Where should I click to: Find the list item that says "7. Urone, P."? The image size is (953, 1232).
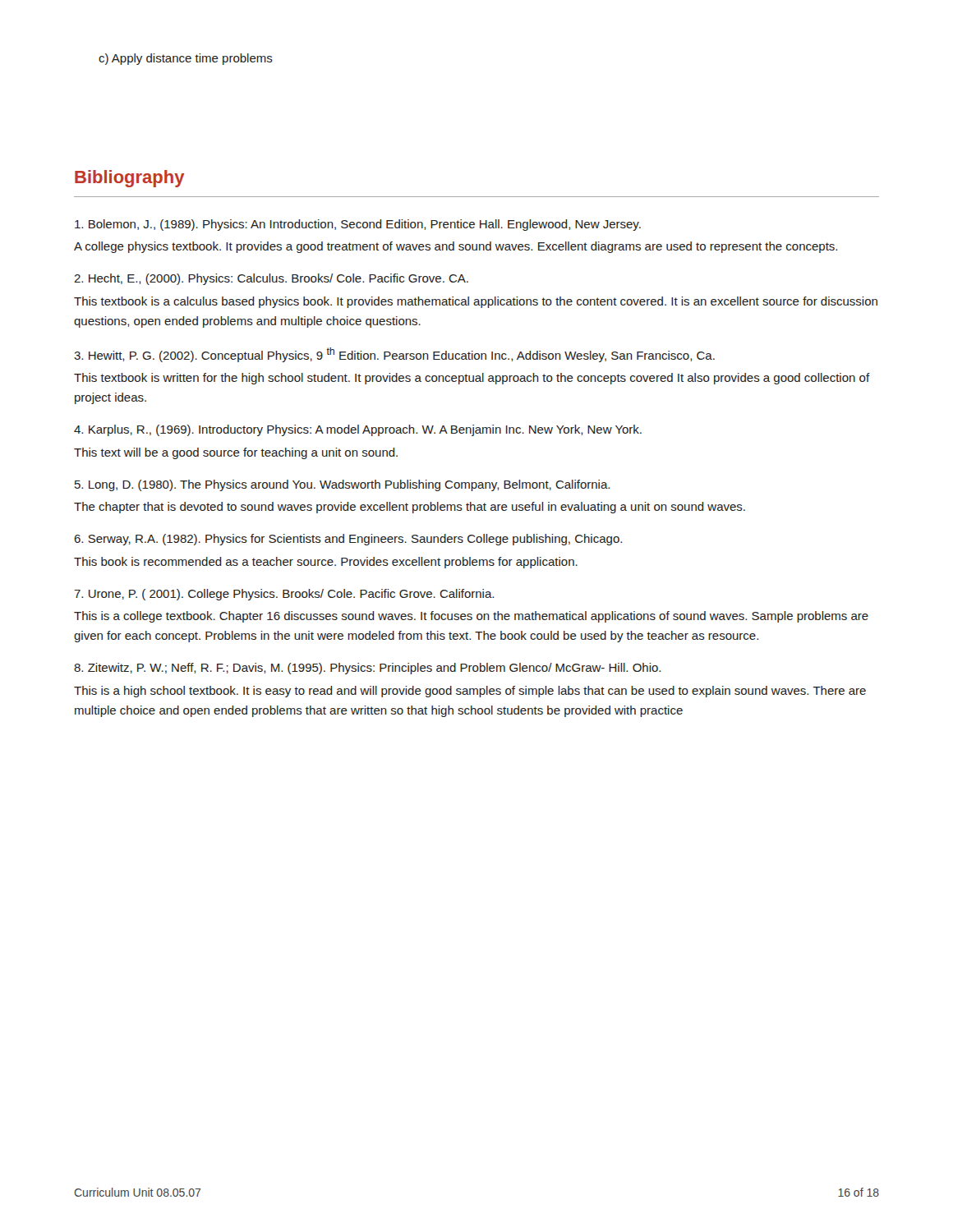point(284,593)
